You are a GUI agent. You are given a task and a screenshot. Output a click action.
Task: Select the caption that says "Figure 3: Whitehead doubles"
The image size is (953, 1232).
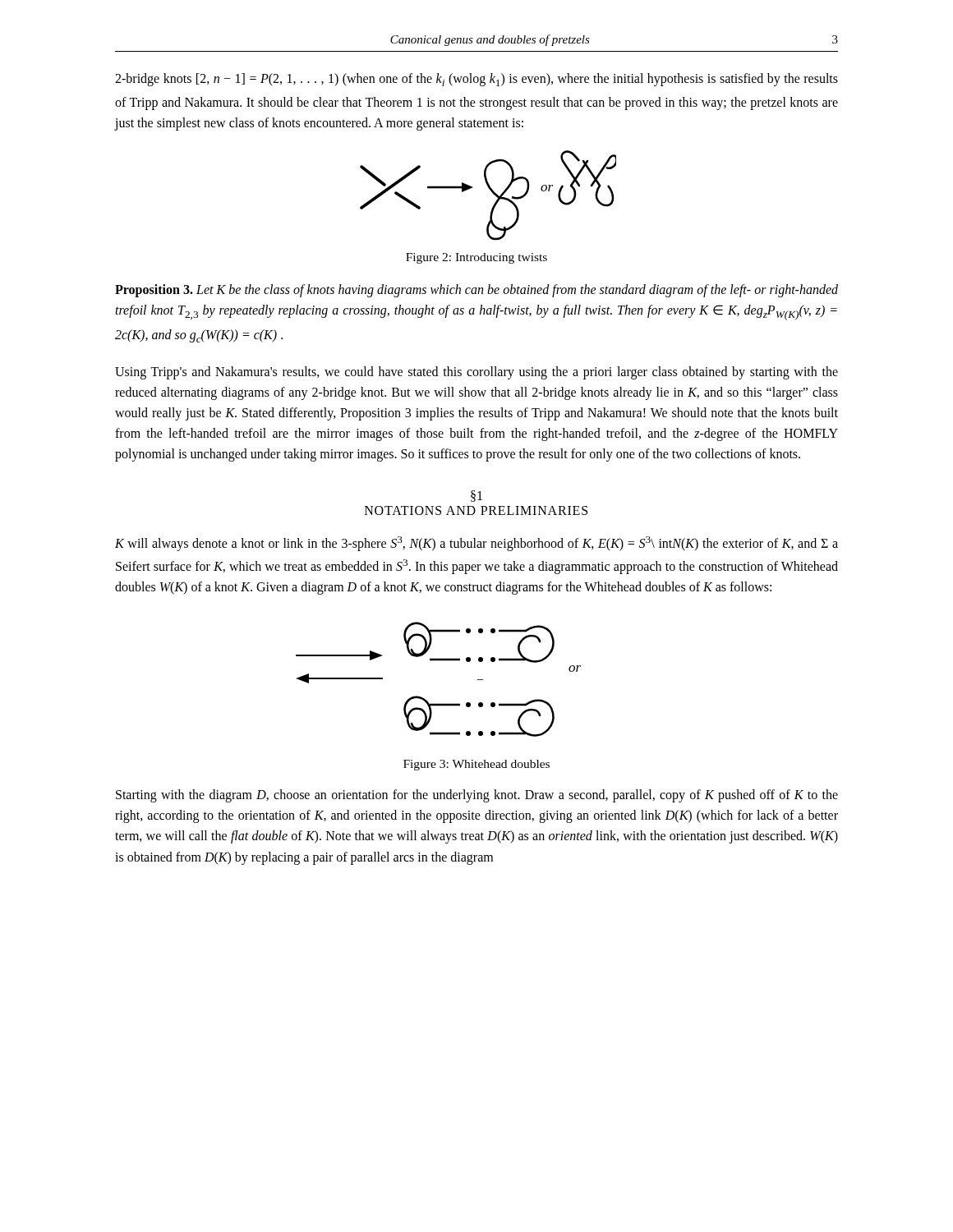476,764
